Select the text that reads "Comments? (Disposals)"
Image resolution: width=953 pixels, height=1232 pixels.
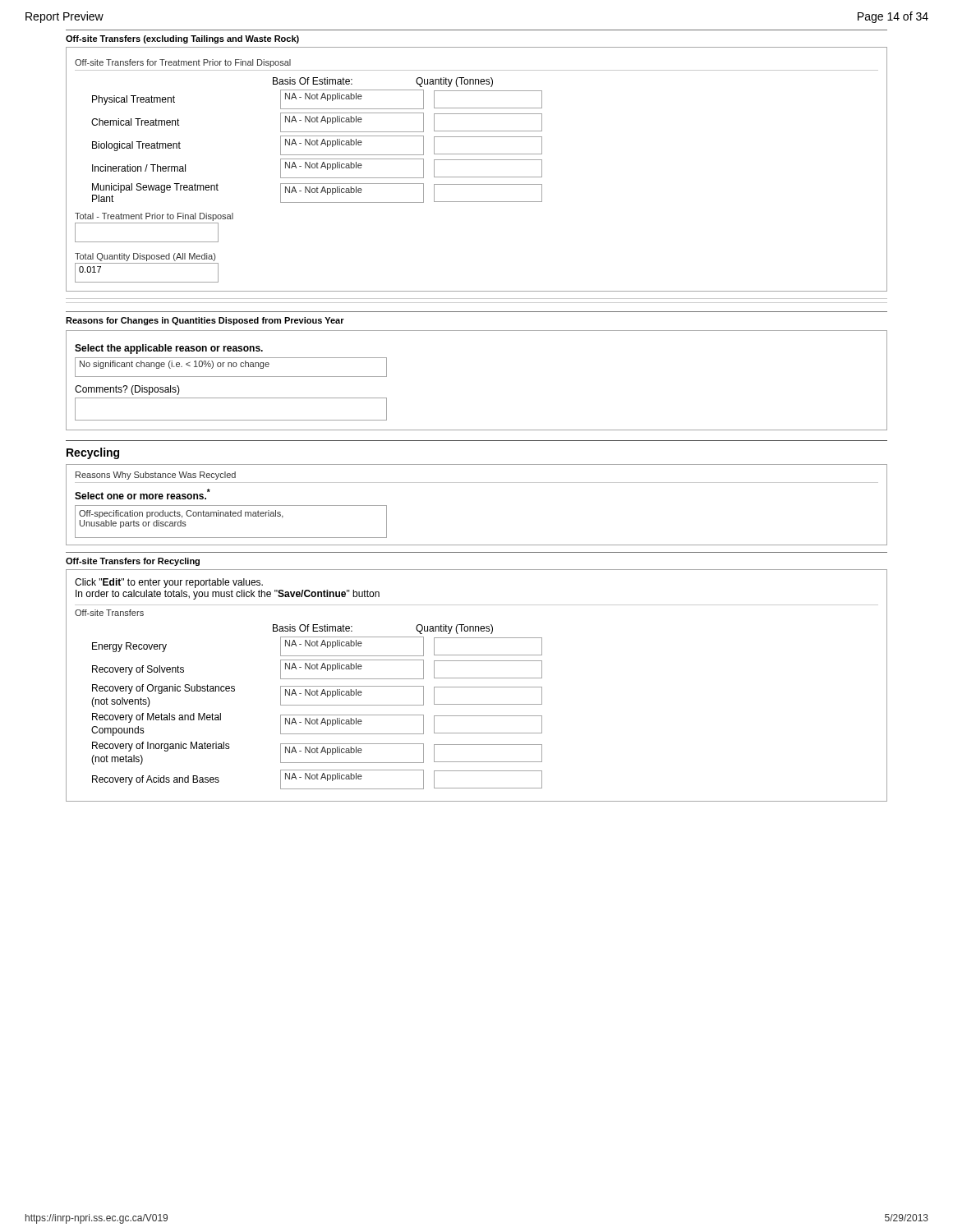[127, 389]
